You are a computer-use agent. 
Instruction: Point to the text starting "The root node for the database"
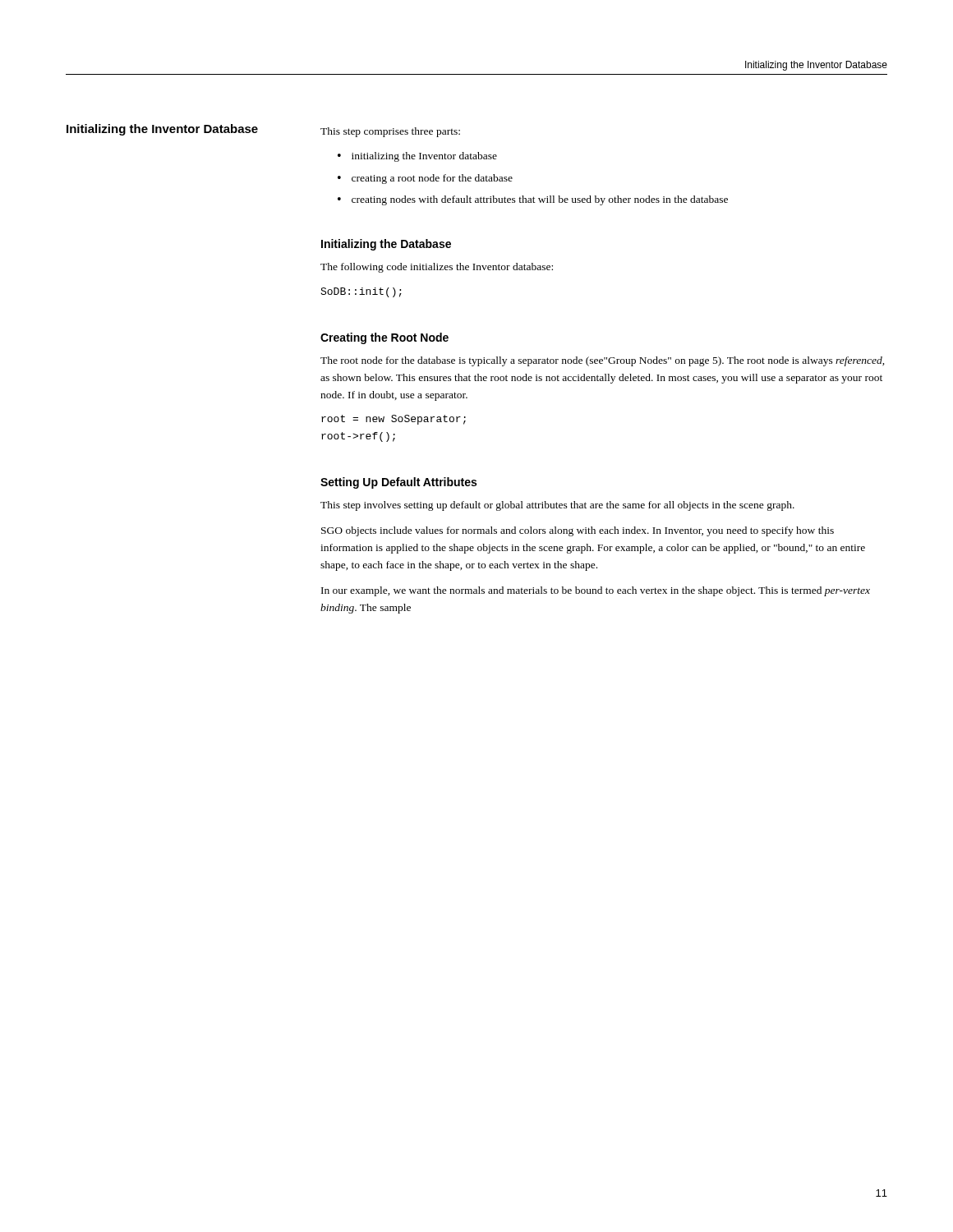click(x=603, y=377)
